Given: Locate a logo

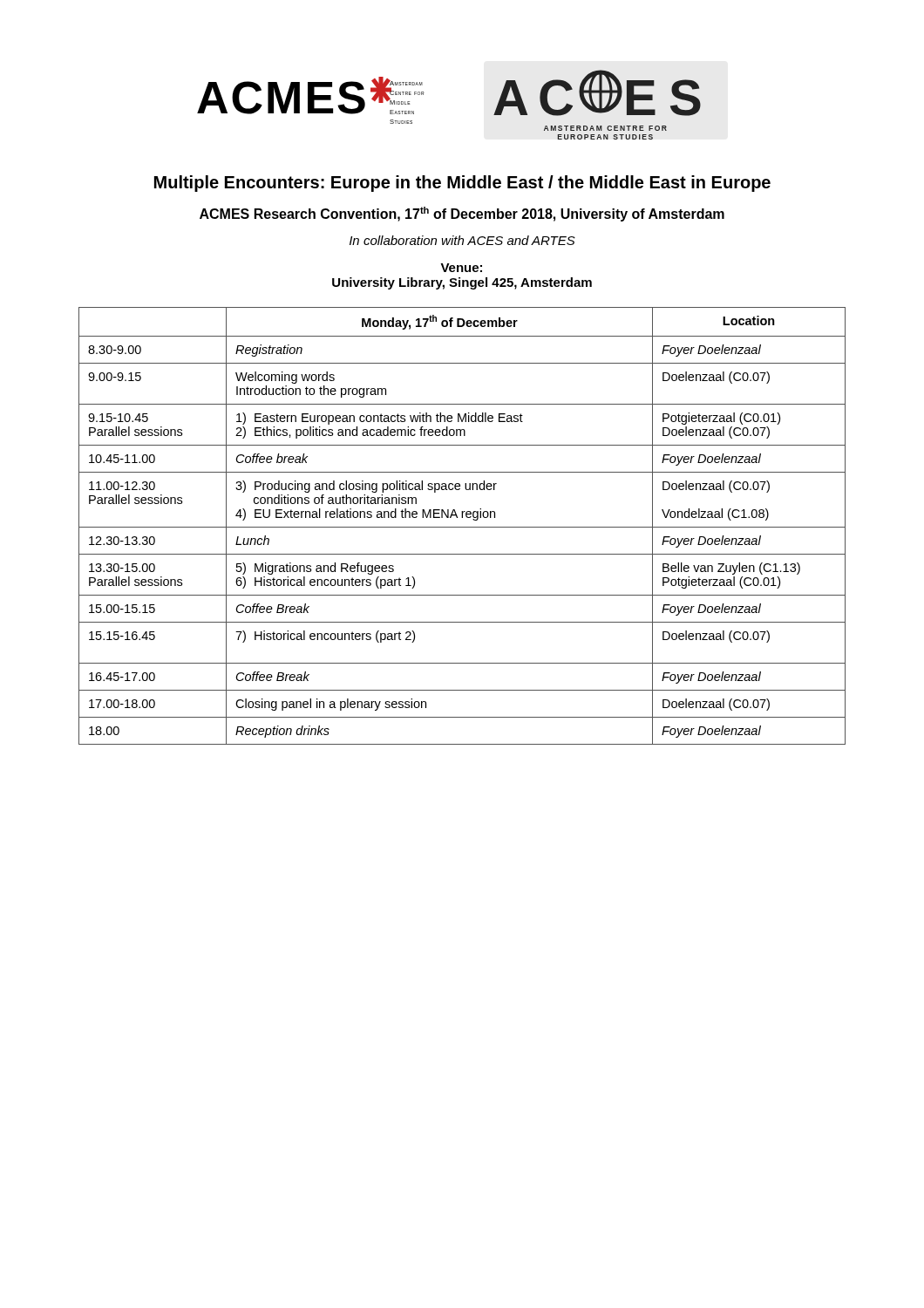Looking at the screenshot, I should click(462, 100).
